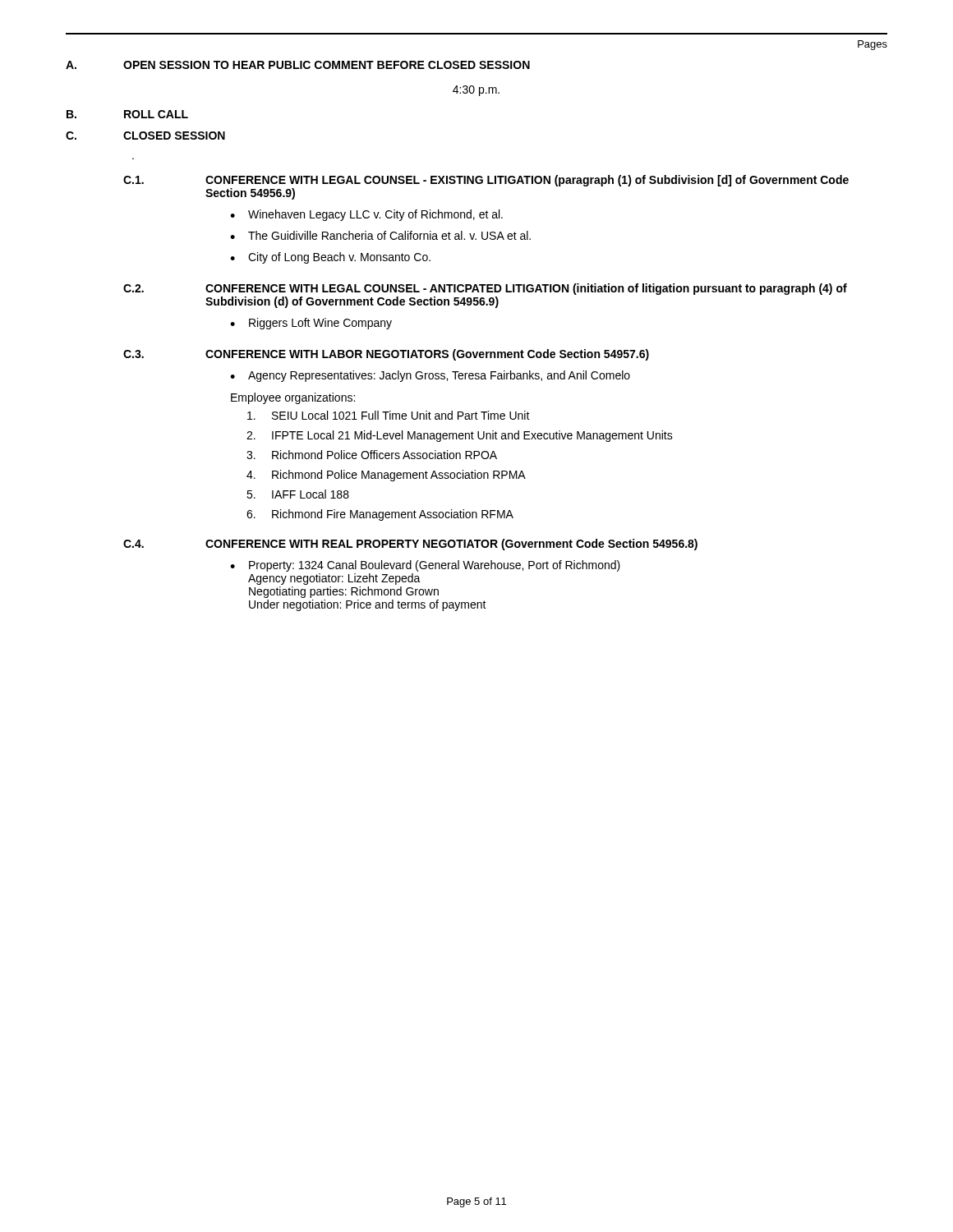Point to the text block starting "• Property: 1324"
953x1232 pixels.
425,566
